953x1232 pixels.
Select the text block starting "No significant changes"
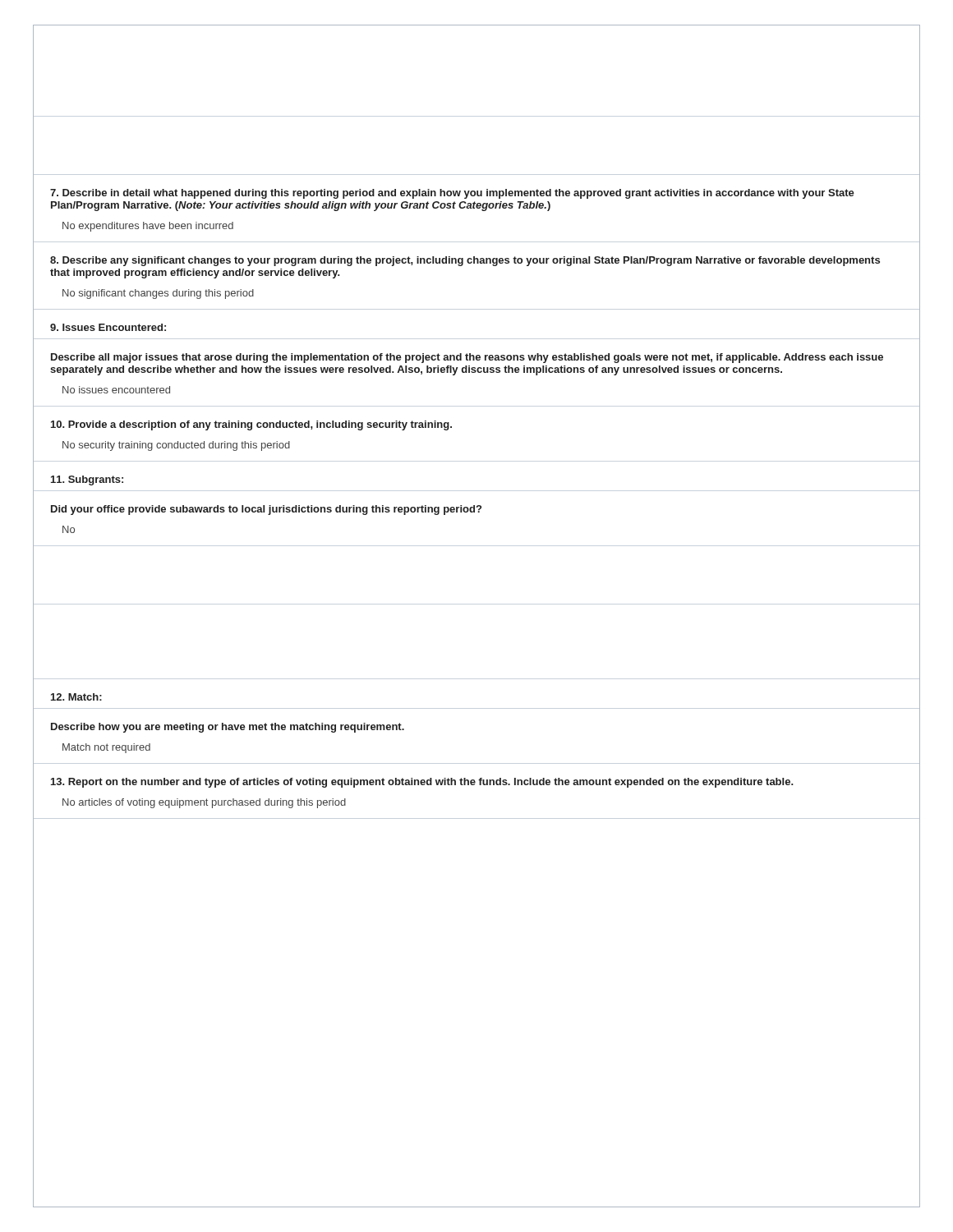coord(158,293)
